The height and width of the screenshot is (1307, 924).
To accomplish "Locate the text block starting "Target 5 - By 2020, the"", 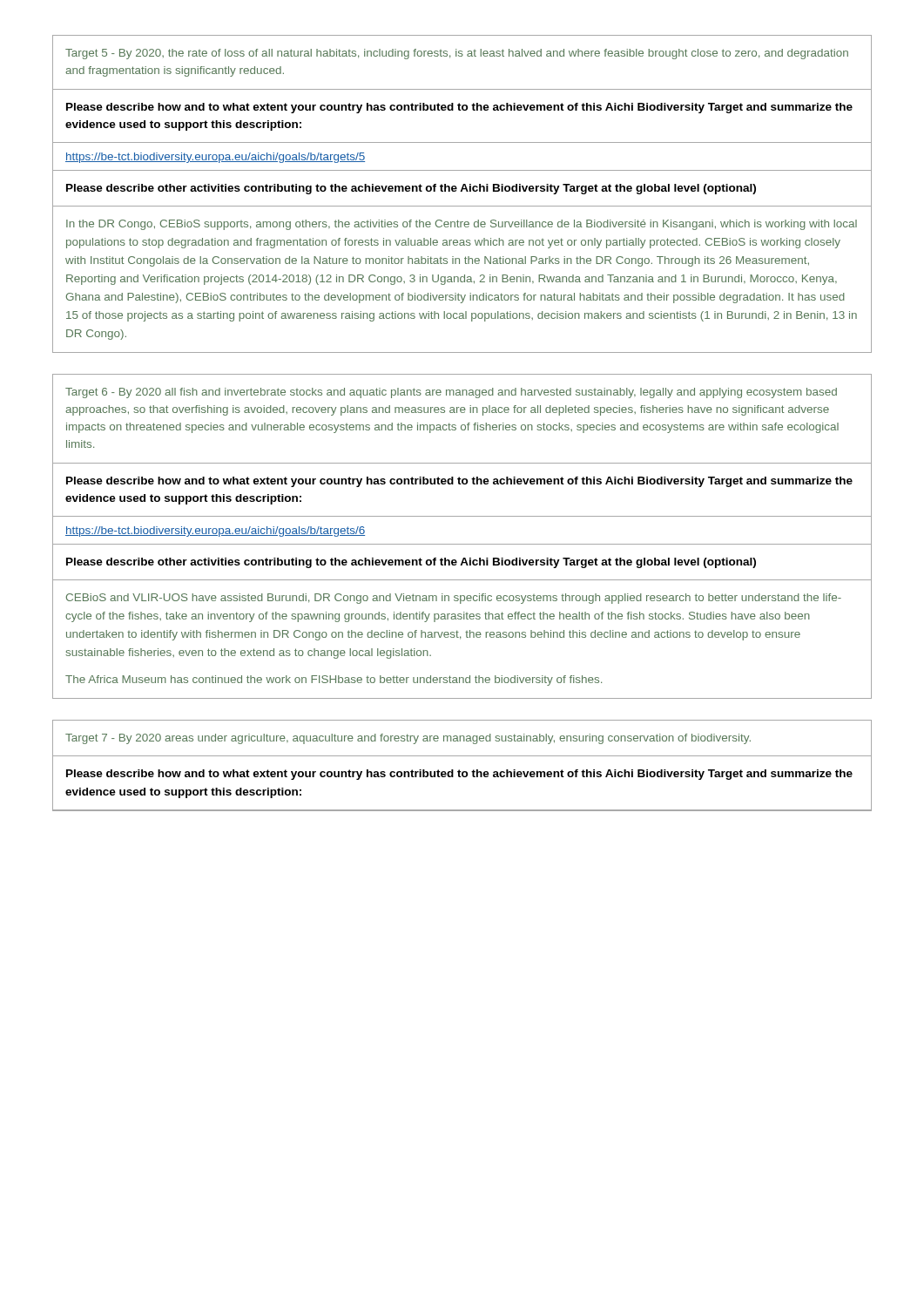I will coord(457,61).
